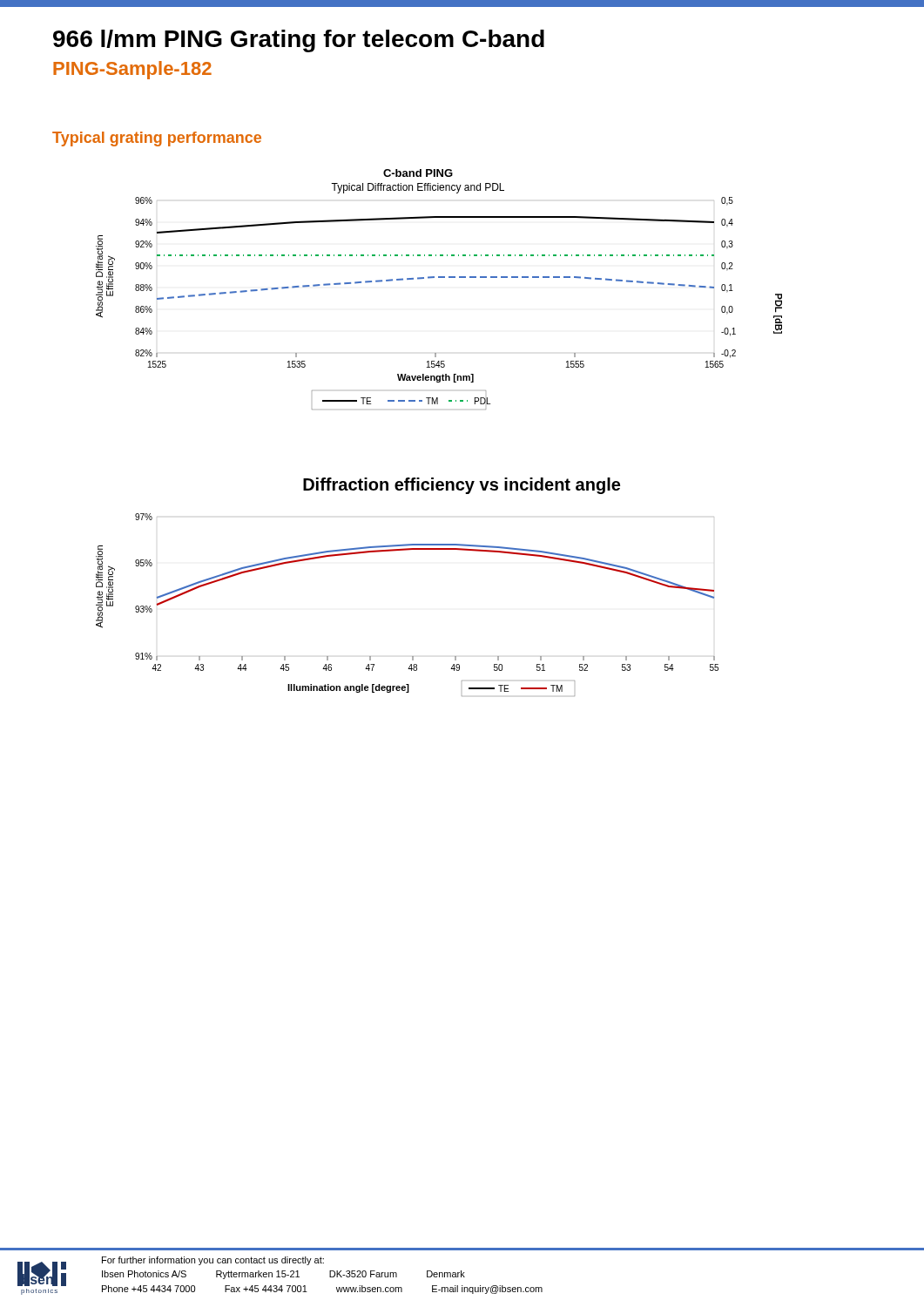Click the title that begins "966 l/mm PING Grating"
924x1307 pixels.
click(299, 52)
